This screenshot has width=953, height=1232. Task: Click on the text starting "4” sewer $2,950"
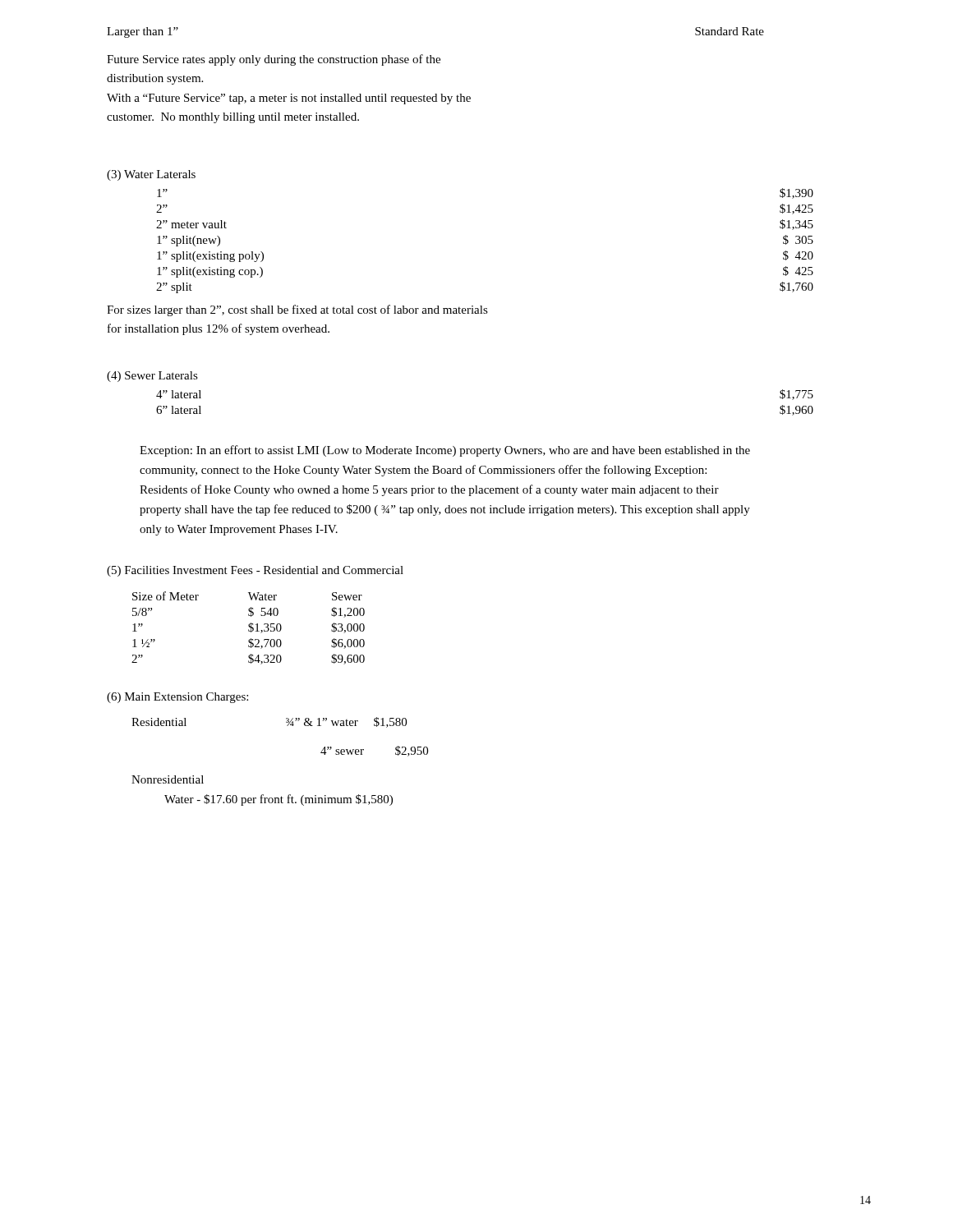(x=374, y=750)
